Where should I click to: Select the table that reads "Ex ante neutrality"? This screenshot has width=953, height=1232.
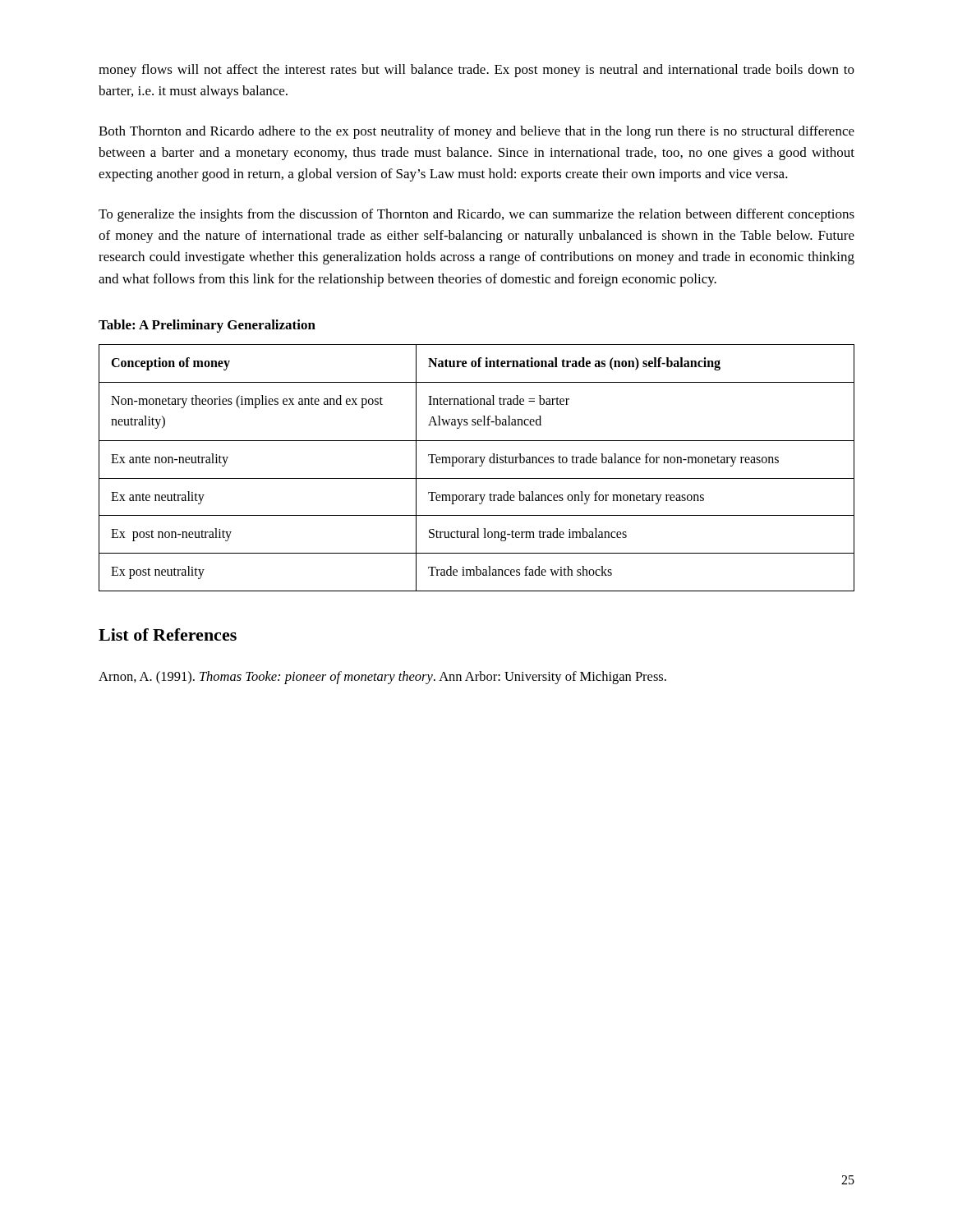476,468
